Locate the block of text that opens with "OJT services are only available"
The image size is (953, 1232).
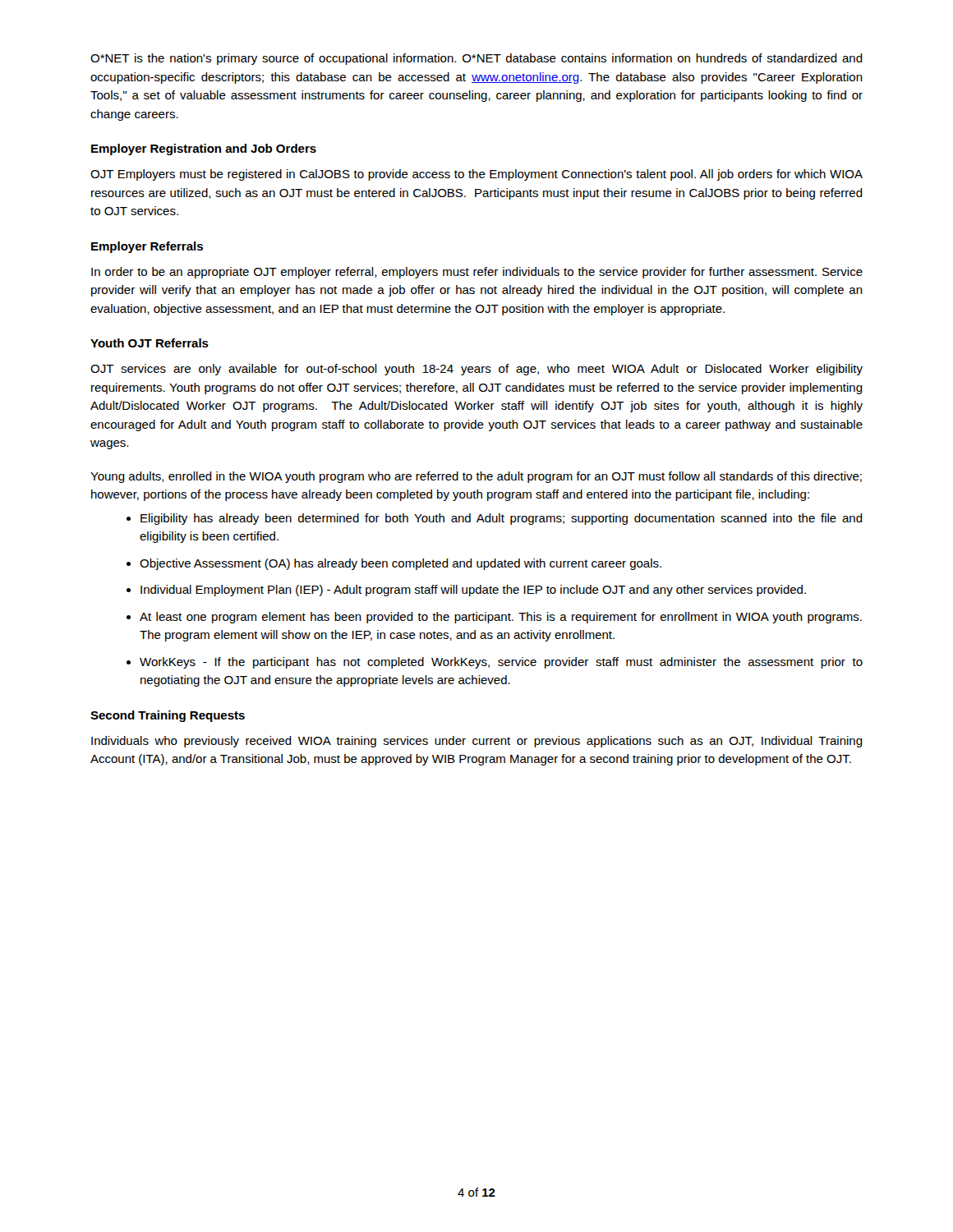tap(476, 405)
